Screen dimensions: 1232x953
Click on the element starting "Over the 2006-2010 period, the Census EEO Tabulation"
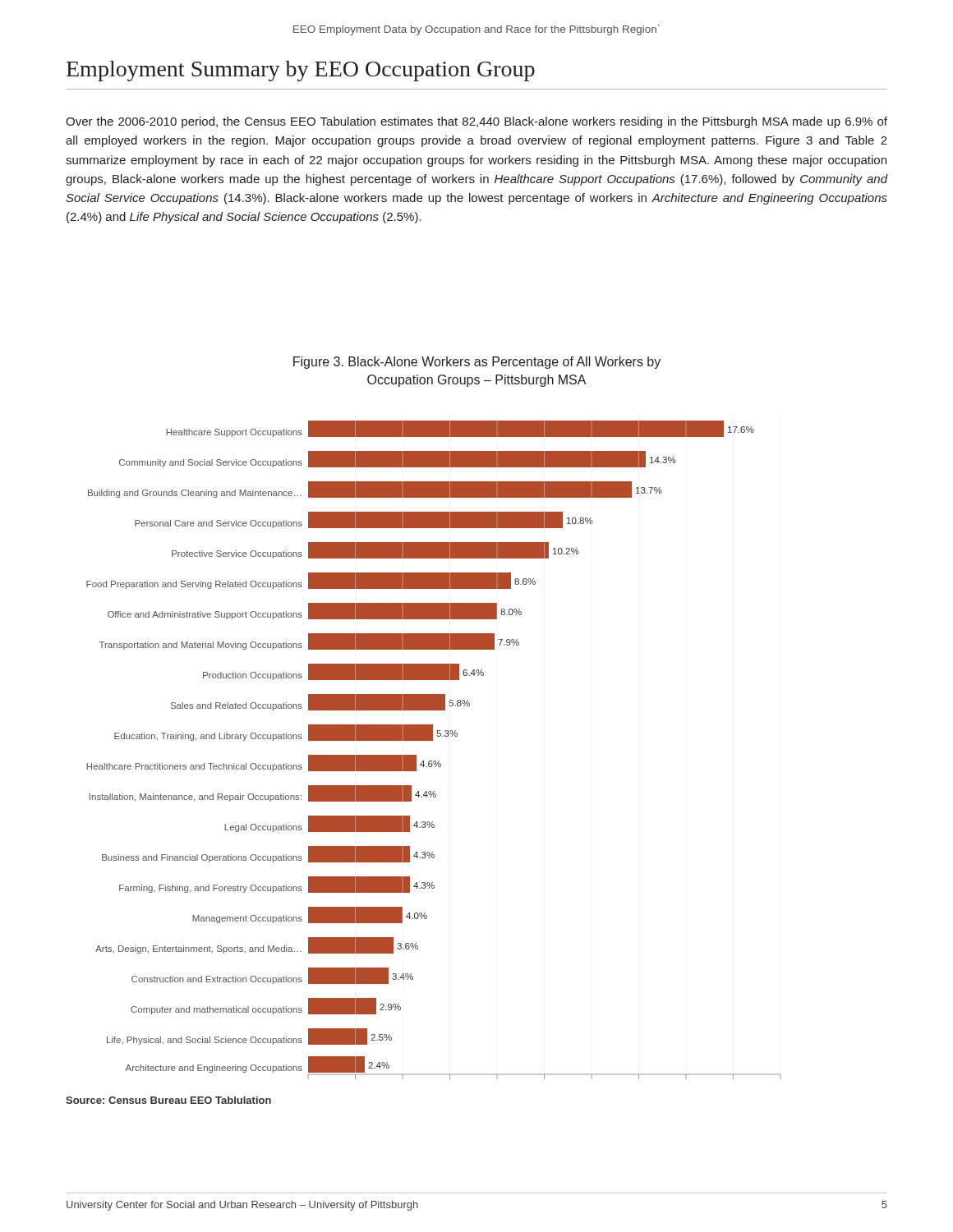476,169
